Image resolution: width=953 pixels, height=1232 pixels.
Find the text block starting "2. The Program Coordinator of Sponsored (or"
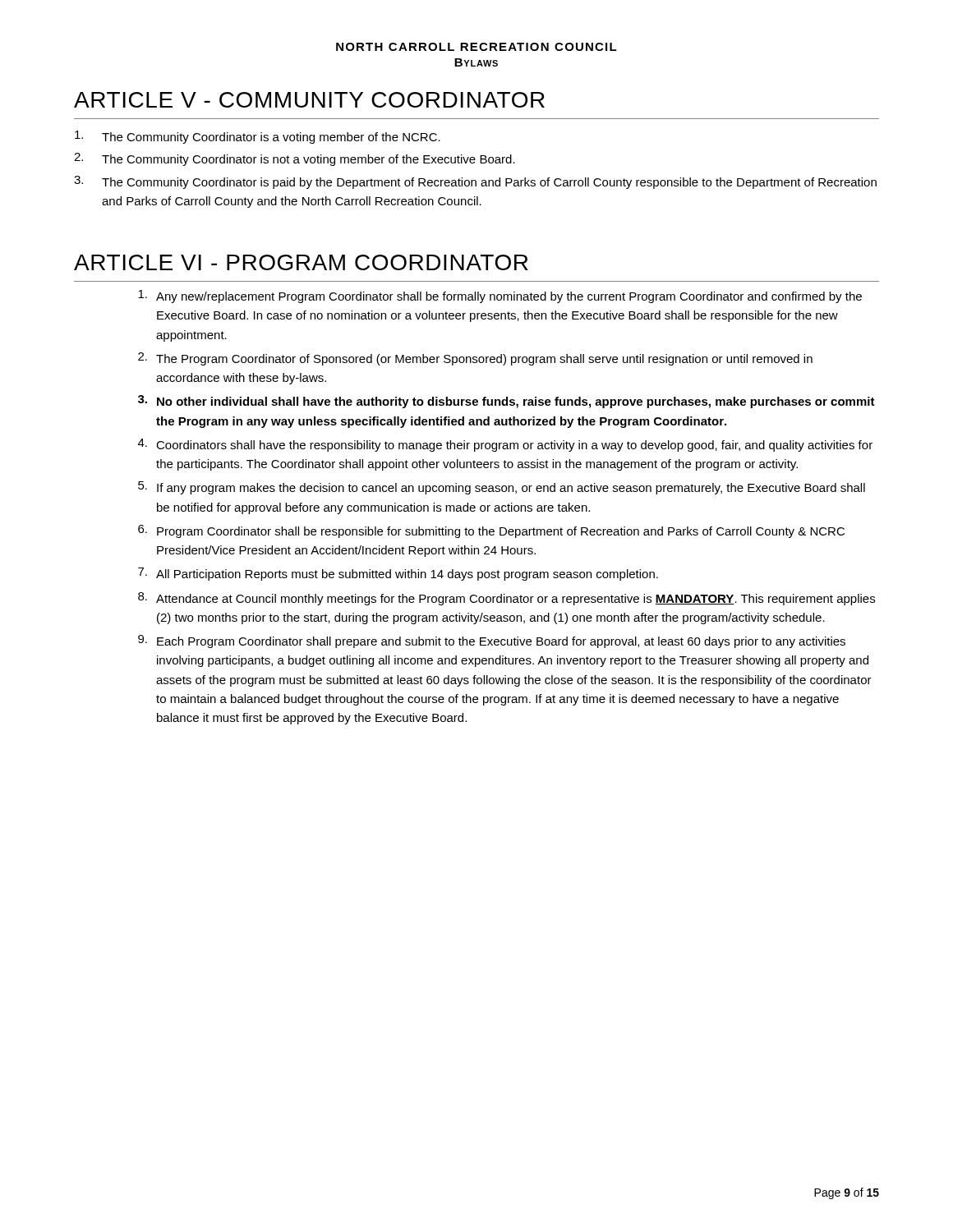(x=496, y=368)
